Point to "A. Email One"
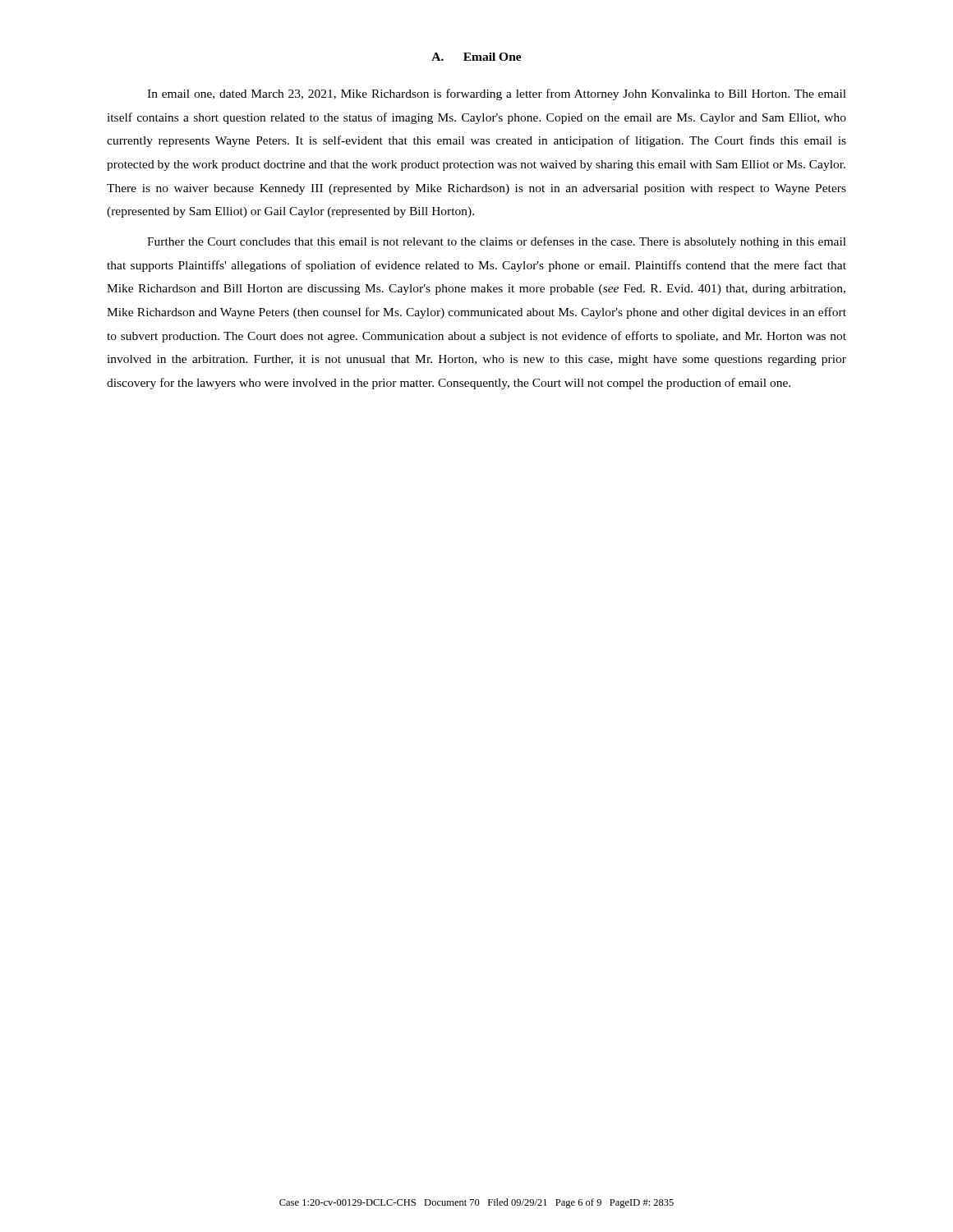 [x=476, y=57]
